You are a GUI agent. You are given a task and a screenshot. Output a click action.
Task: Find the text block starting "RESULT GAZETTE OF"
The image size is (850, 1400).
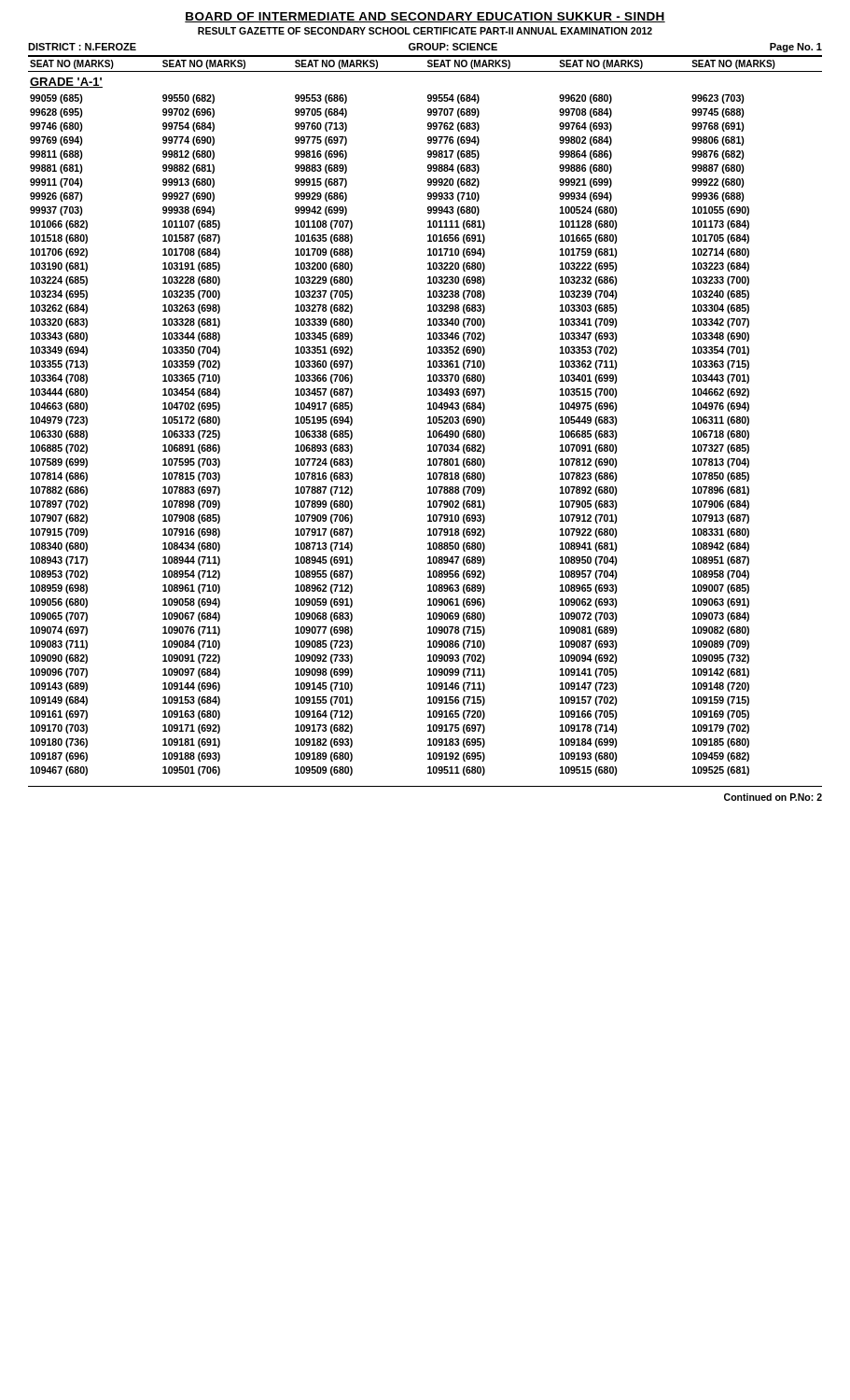click(425, 31)
